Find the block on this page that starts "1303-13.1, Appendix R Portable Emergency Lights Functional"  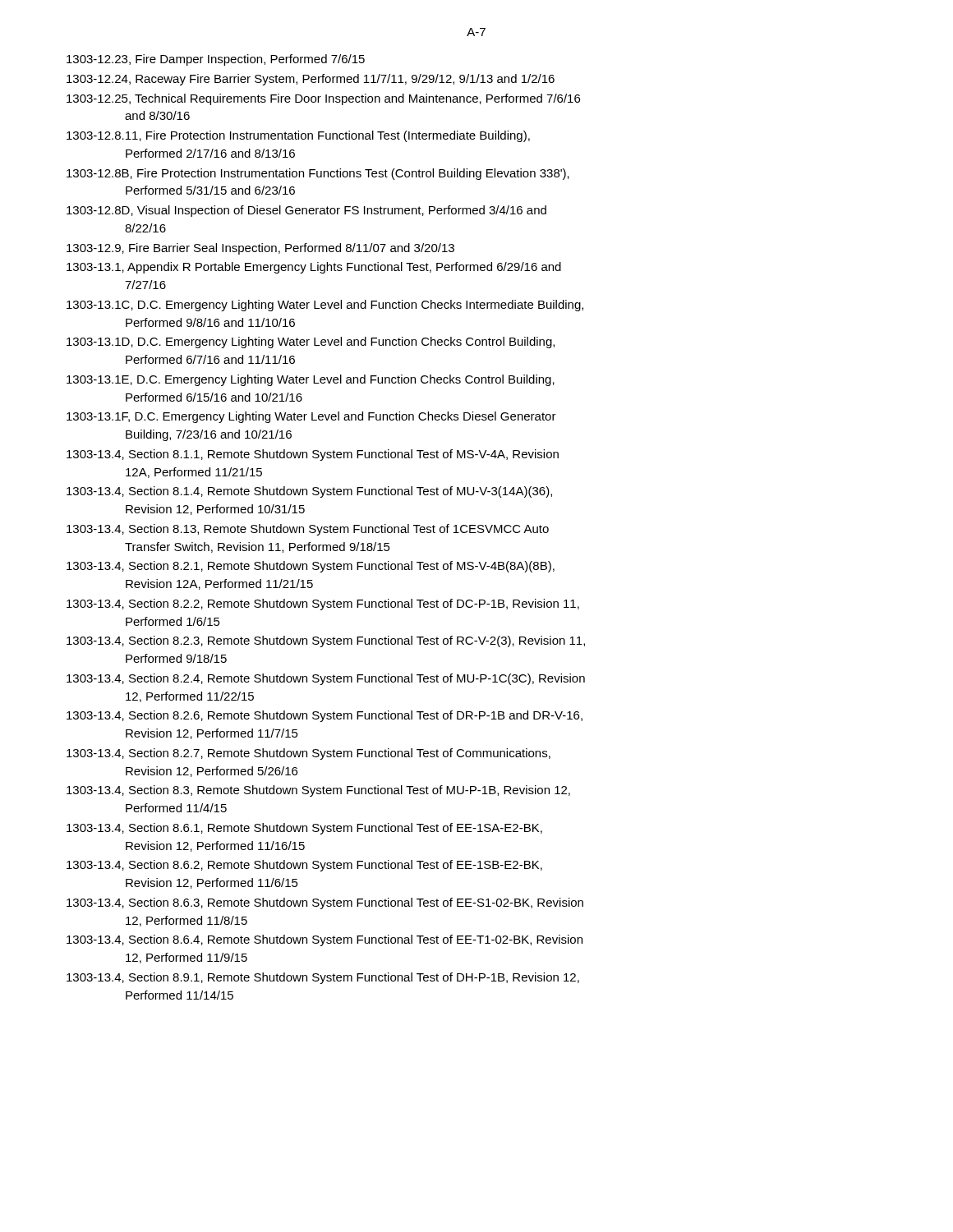coord(476,277)
